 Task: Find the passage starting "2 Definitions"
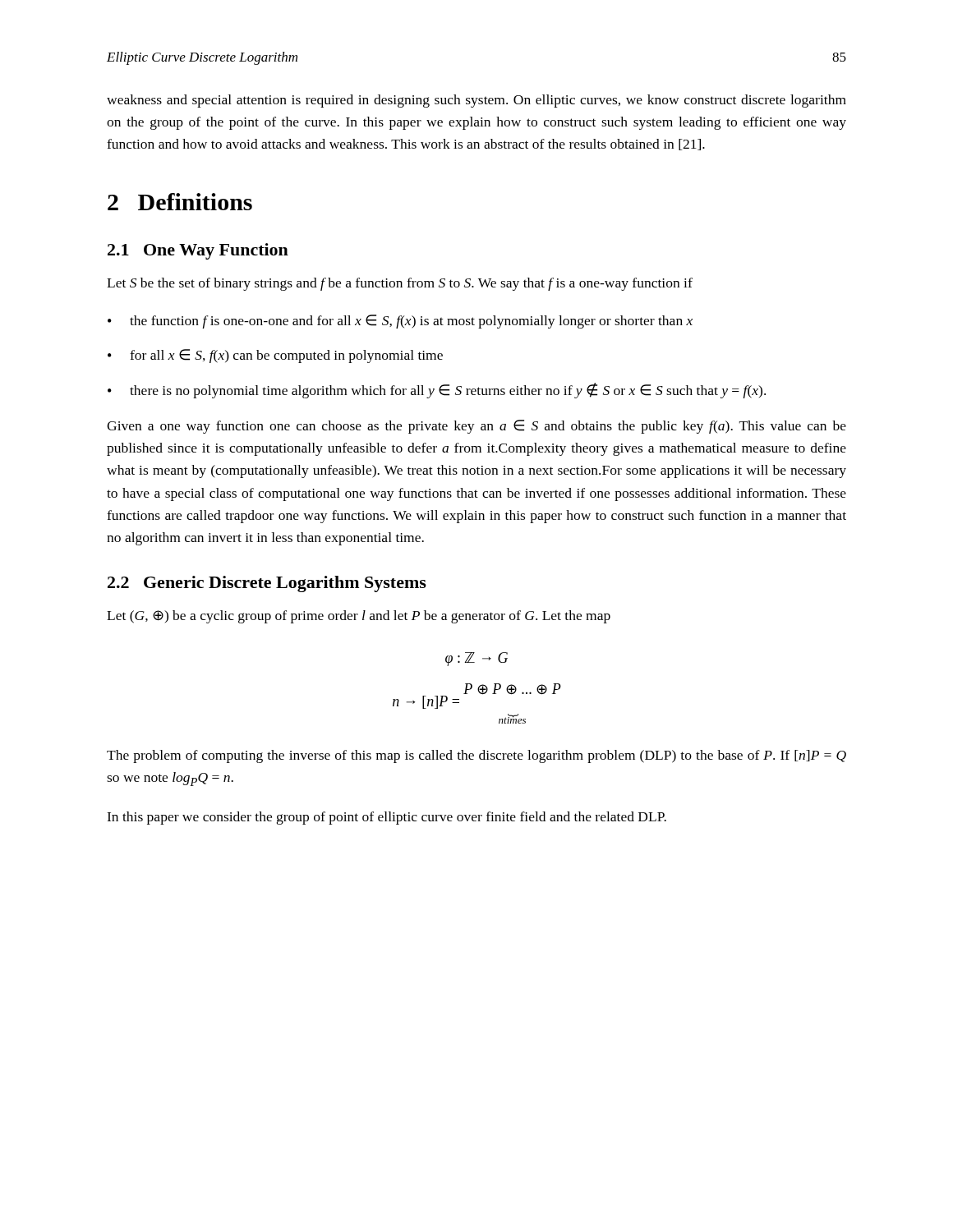180,202
